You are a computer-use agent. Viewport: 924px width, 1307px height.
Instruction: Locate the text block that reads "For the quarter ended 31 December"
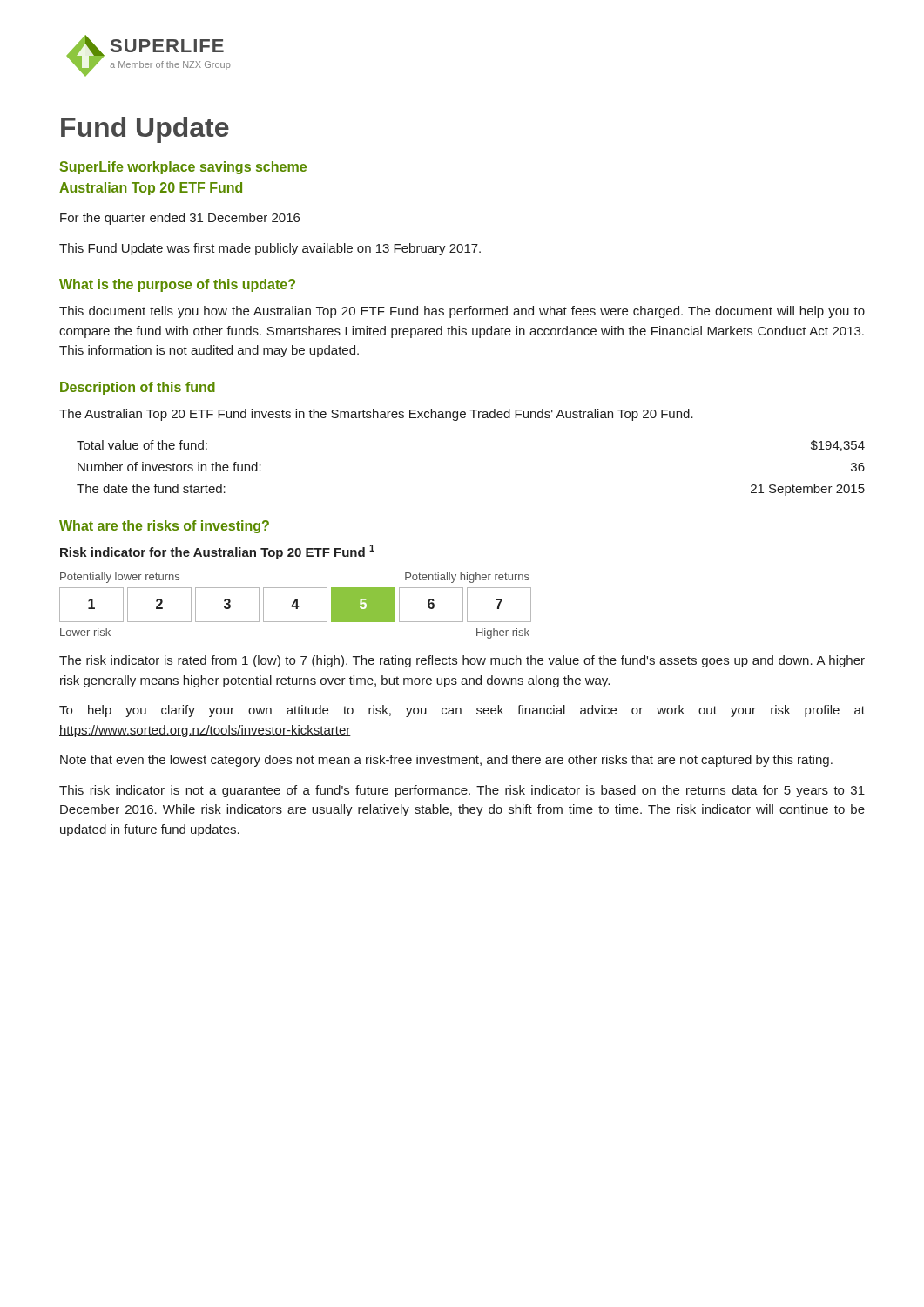(x=180, y=217)
